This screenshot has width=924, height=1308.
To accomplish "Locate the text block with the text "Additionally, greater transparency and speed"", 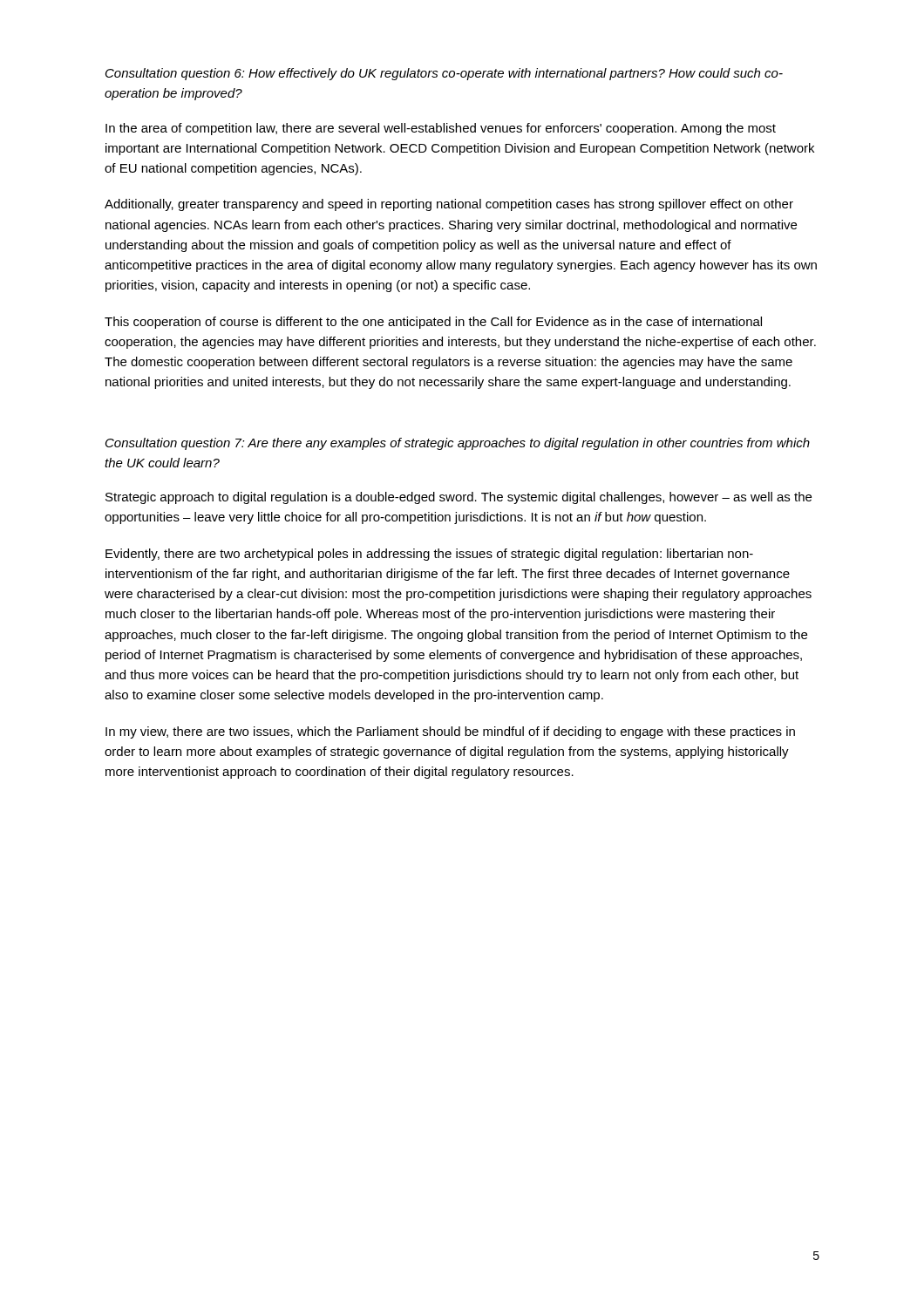I will click(461, 244).
